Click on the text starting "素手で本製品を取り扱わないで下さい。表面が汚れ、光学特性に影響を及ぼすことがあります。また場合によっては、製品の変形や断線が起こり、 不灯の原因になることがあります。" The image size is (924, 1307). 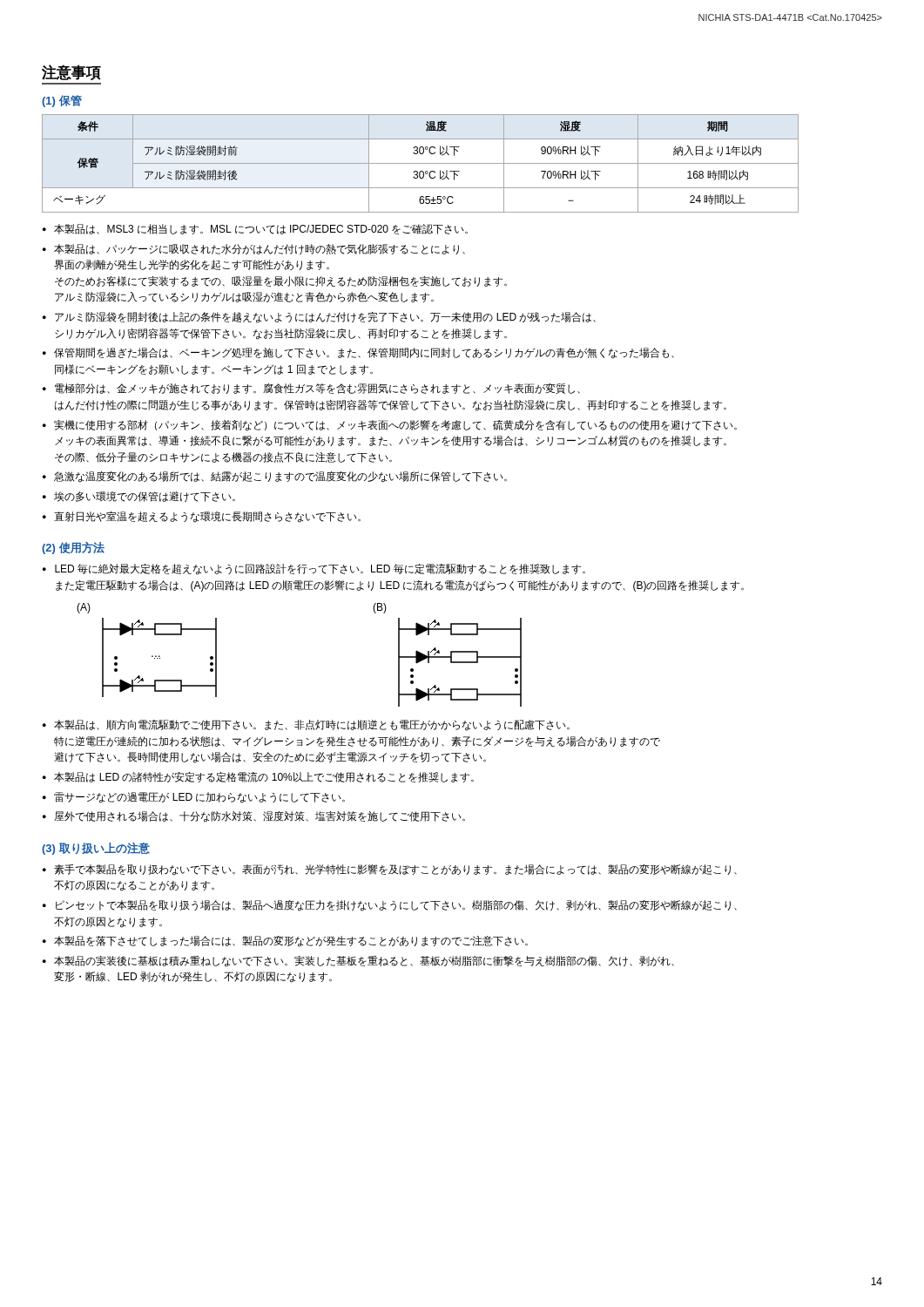[399, 878]
